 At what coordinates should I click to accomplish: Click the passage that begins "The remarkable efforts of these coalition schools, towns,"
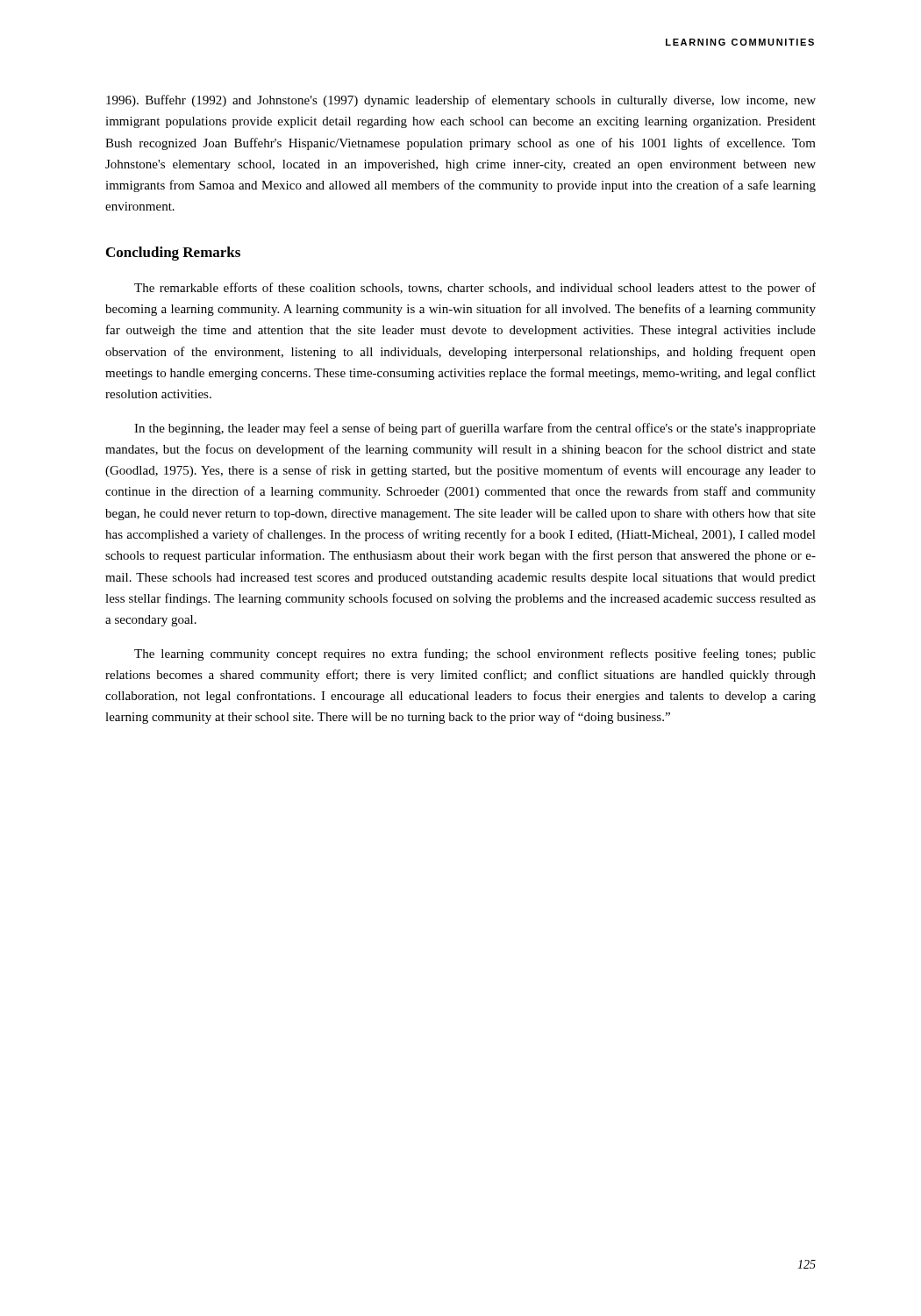tap(460, 341)
